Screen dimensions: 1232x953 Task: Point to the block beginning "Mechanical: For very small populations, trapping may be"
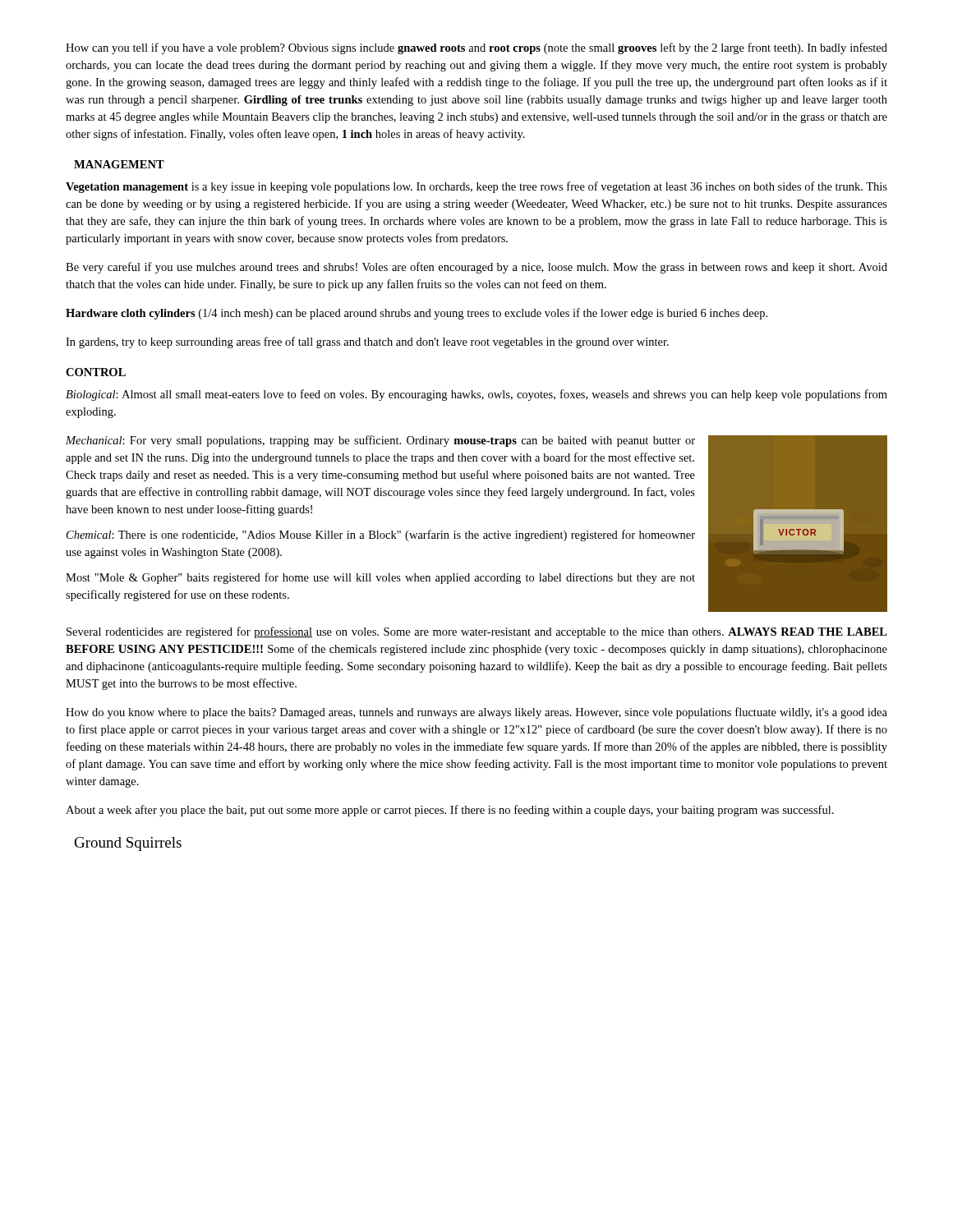[380, 475]
